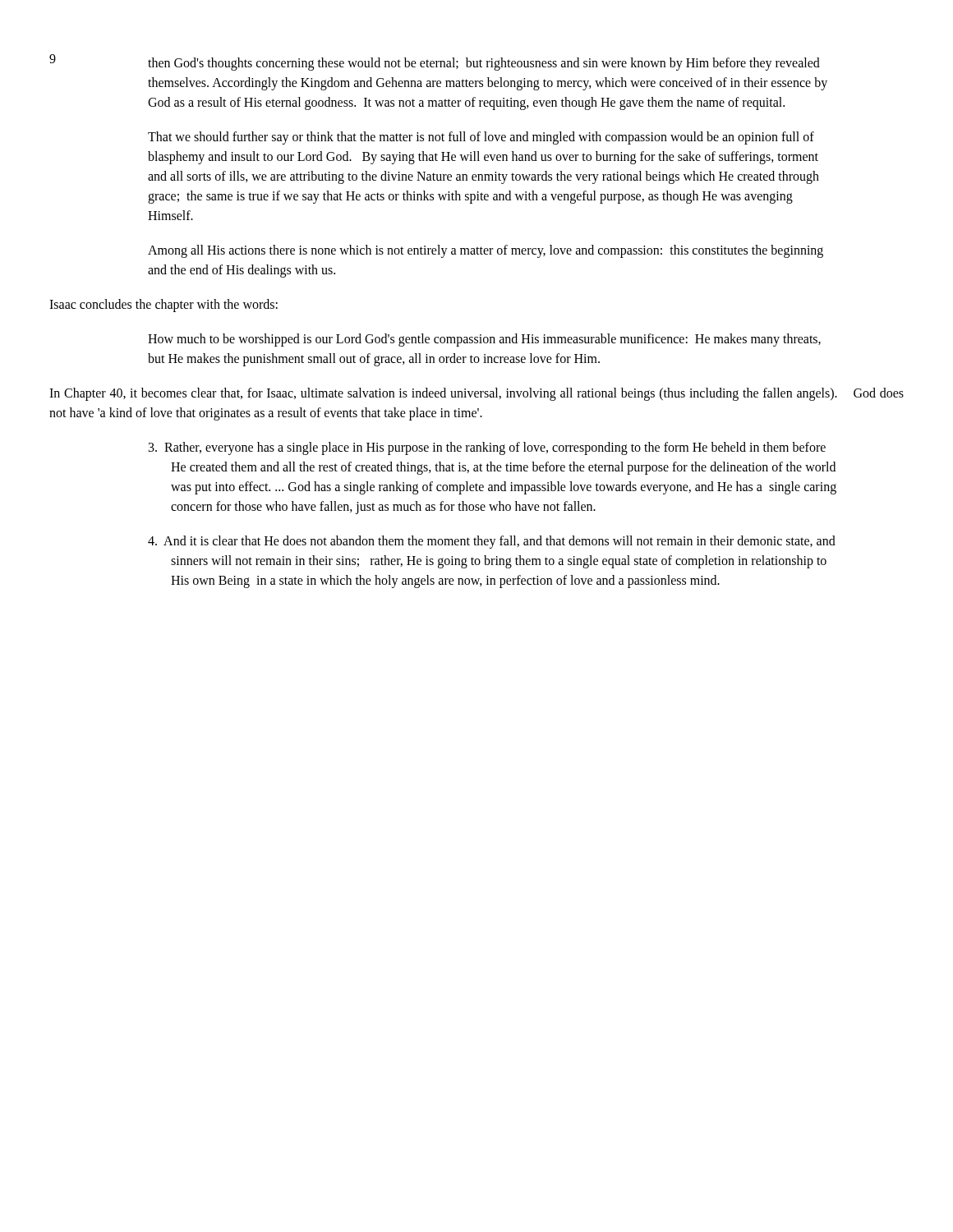Find the text block with the text "How much to be worshipped is our Lord"
The height and width of the screenshot is (1232, 953).
pyautogui.click(x=485, y=349)
